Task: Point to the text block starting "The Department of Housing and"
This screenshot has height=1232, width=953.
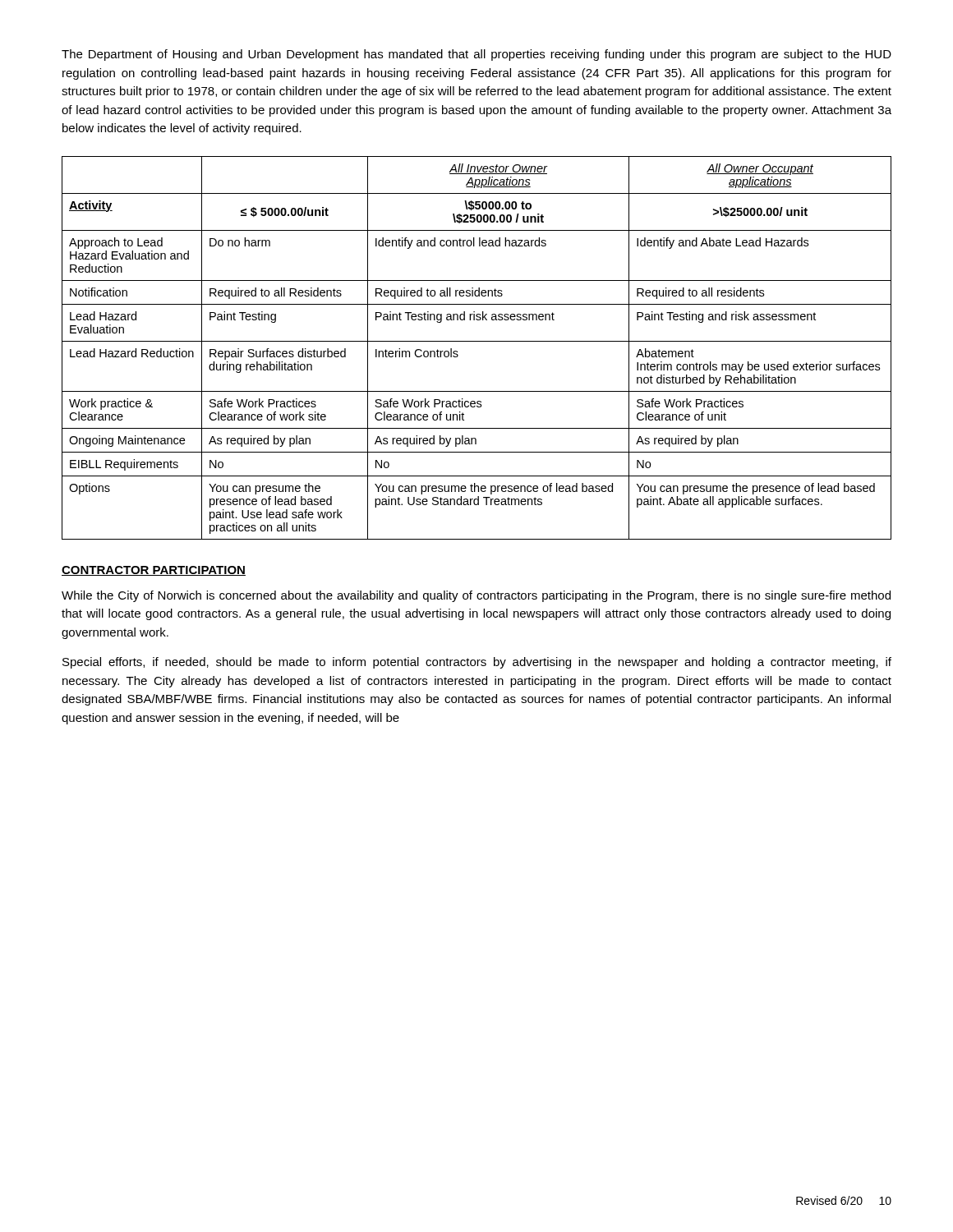Action: (476, 91)
